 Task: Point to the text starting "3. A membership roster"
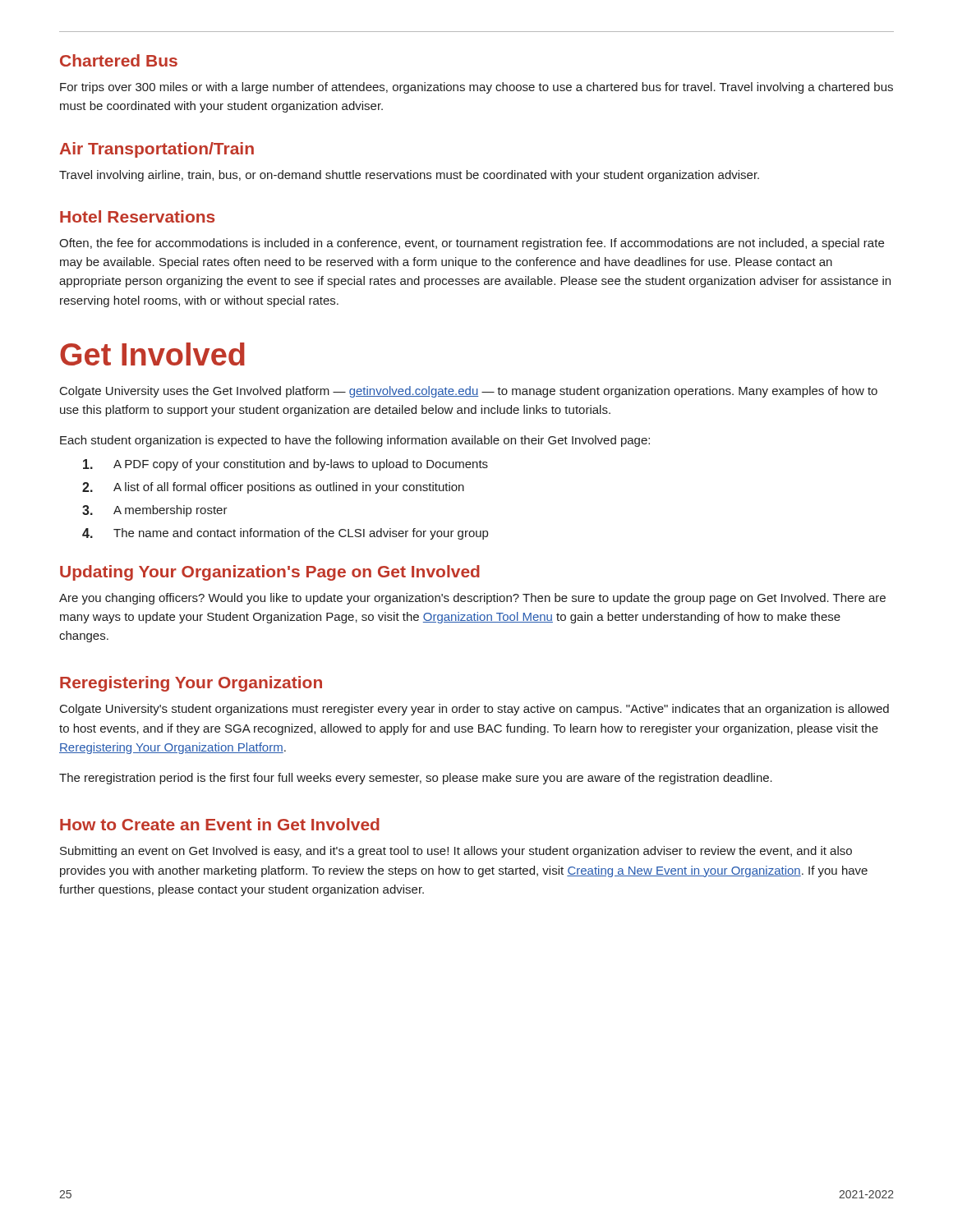click(x=143, y=510)
